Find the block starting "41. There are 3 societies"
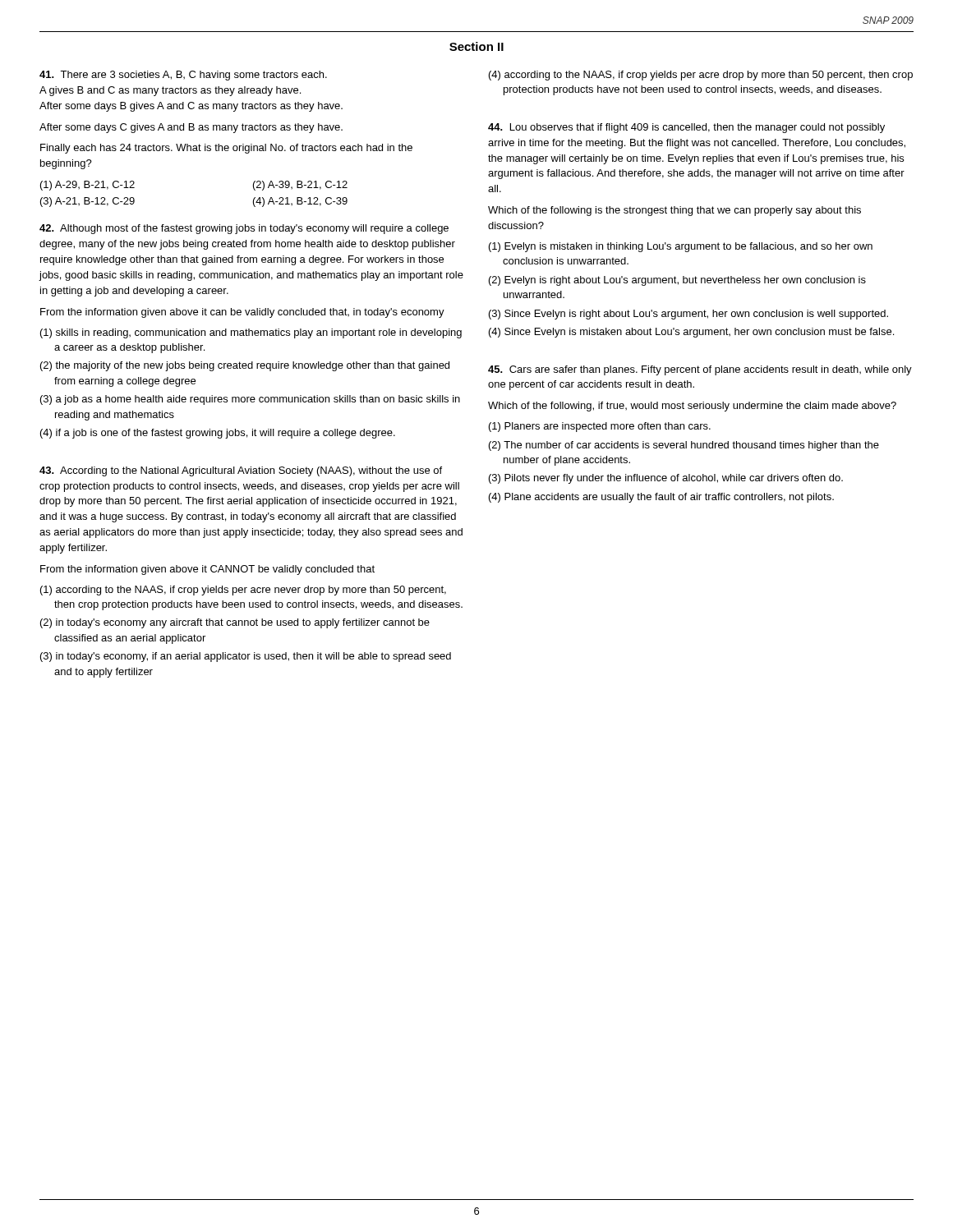This screenshot has width=953, height=1232. pyautogui.click(x=252, y=139)
